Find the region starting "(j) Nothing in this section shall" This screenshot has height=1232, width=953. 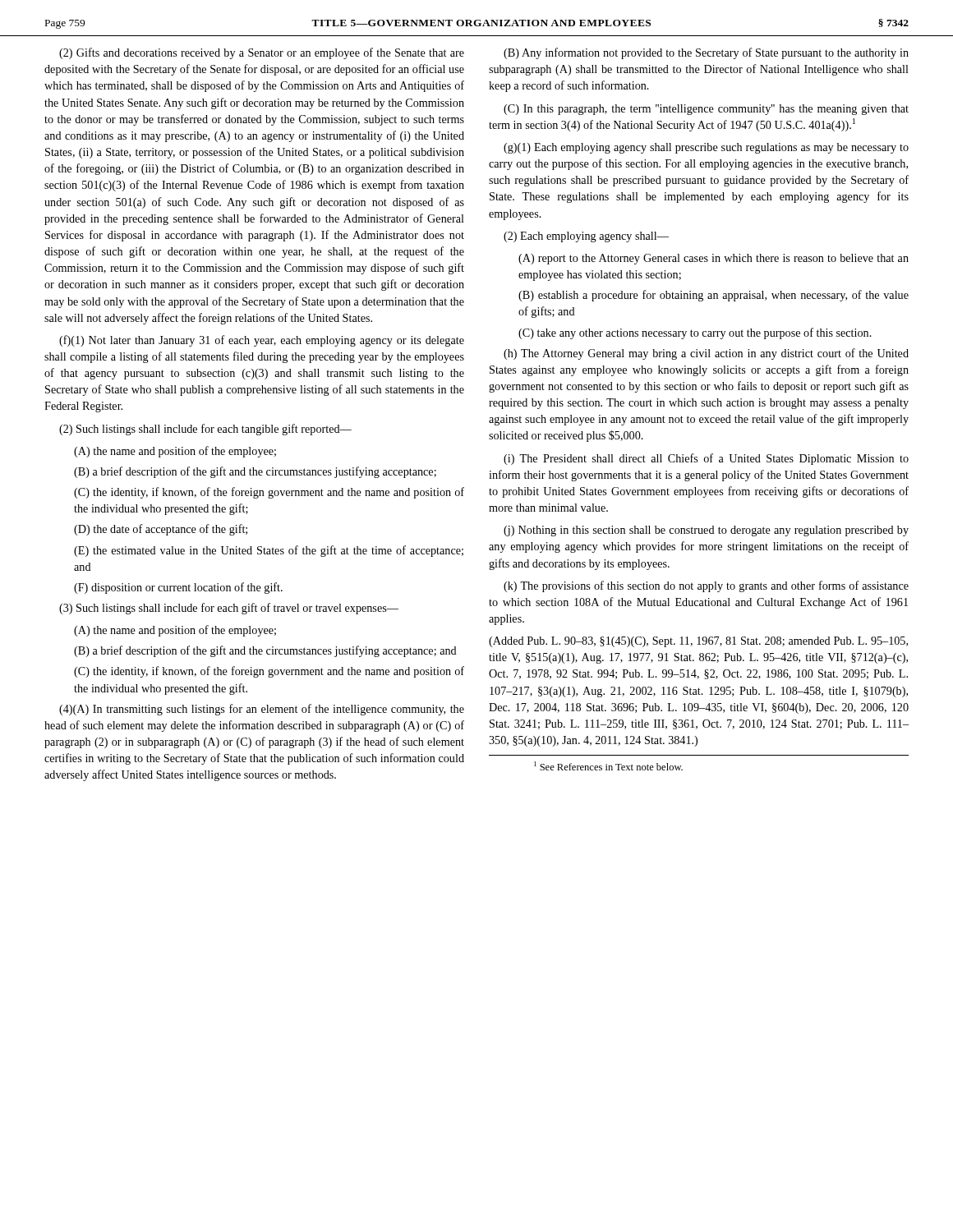pos(699,547)
